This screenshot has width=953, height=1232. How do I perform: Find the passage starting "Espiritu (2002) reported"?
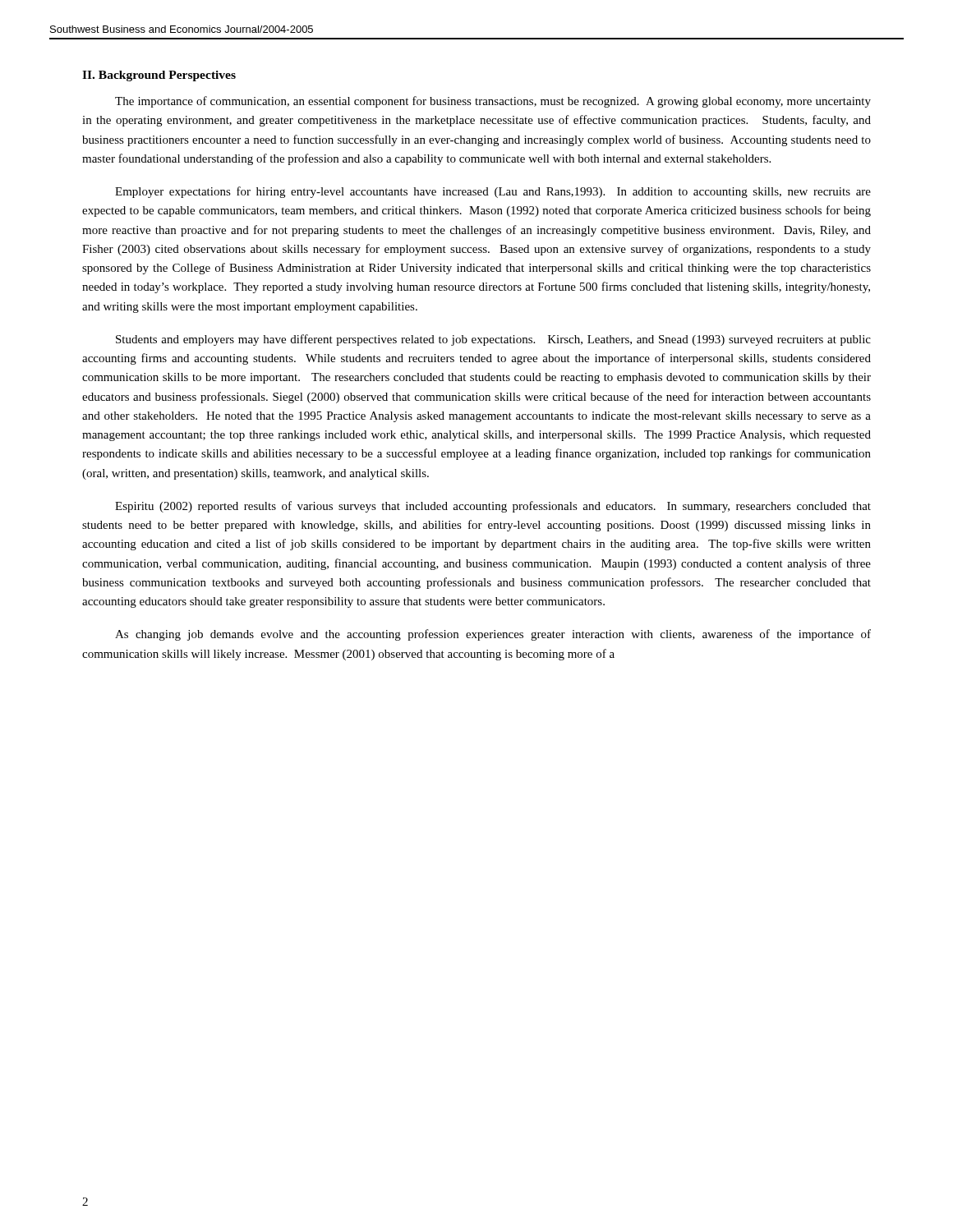tap(476, 553)
